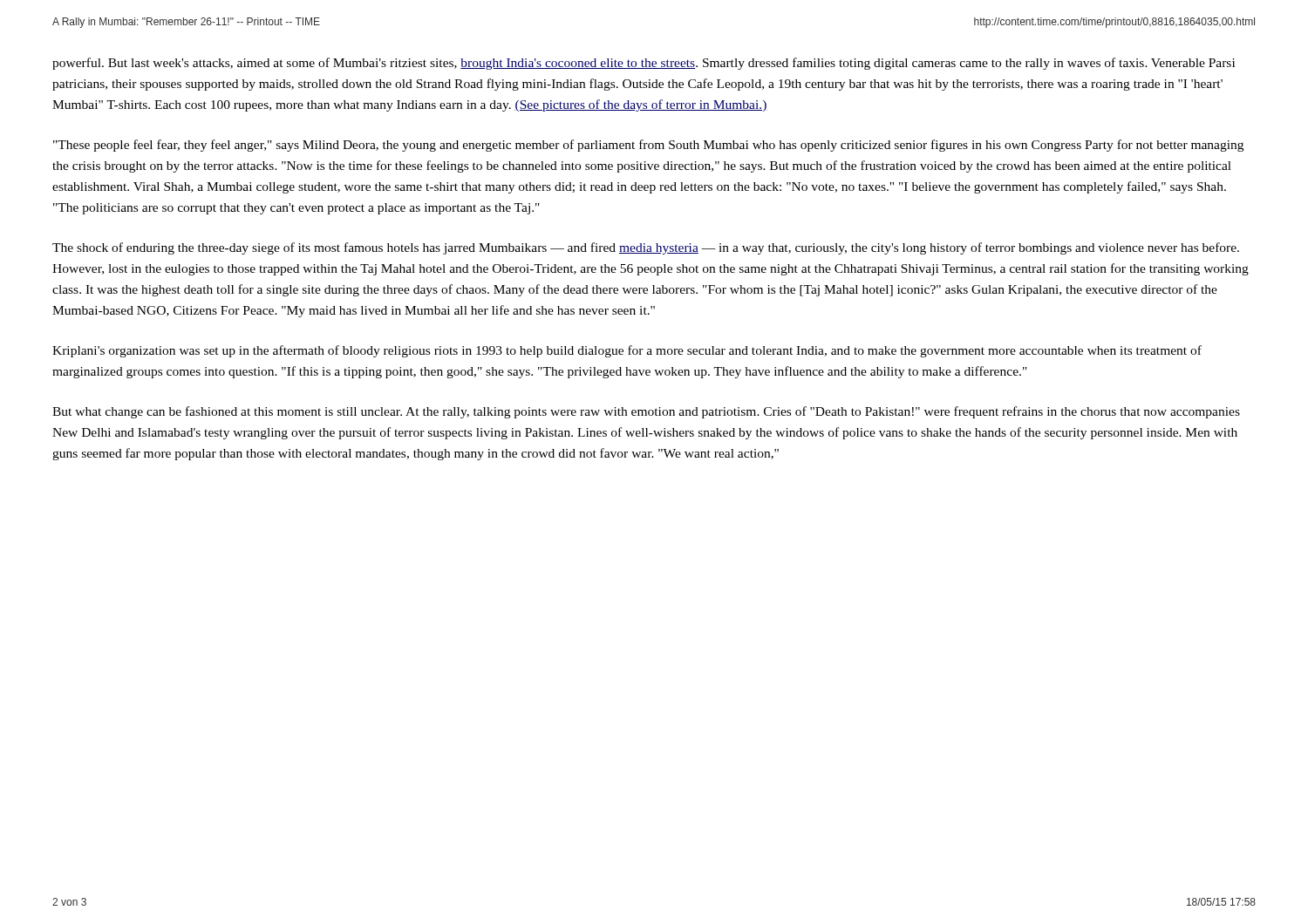Find the element starting "The shock of enduring the three-day siege of"

(650, 279)
